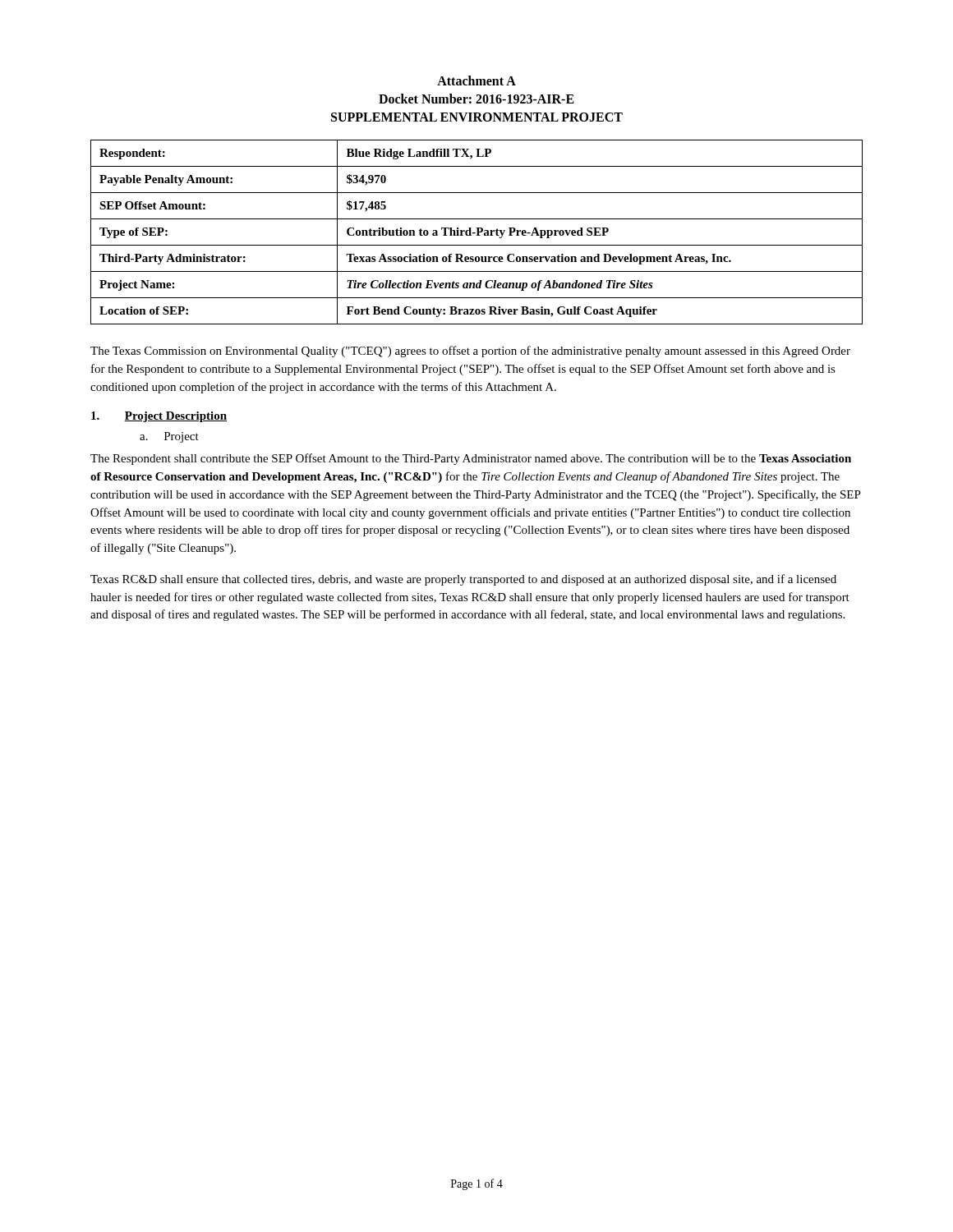Click where it says "a. Project"
Viewport: 953px width, 1232px height.
pos(169,436)
